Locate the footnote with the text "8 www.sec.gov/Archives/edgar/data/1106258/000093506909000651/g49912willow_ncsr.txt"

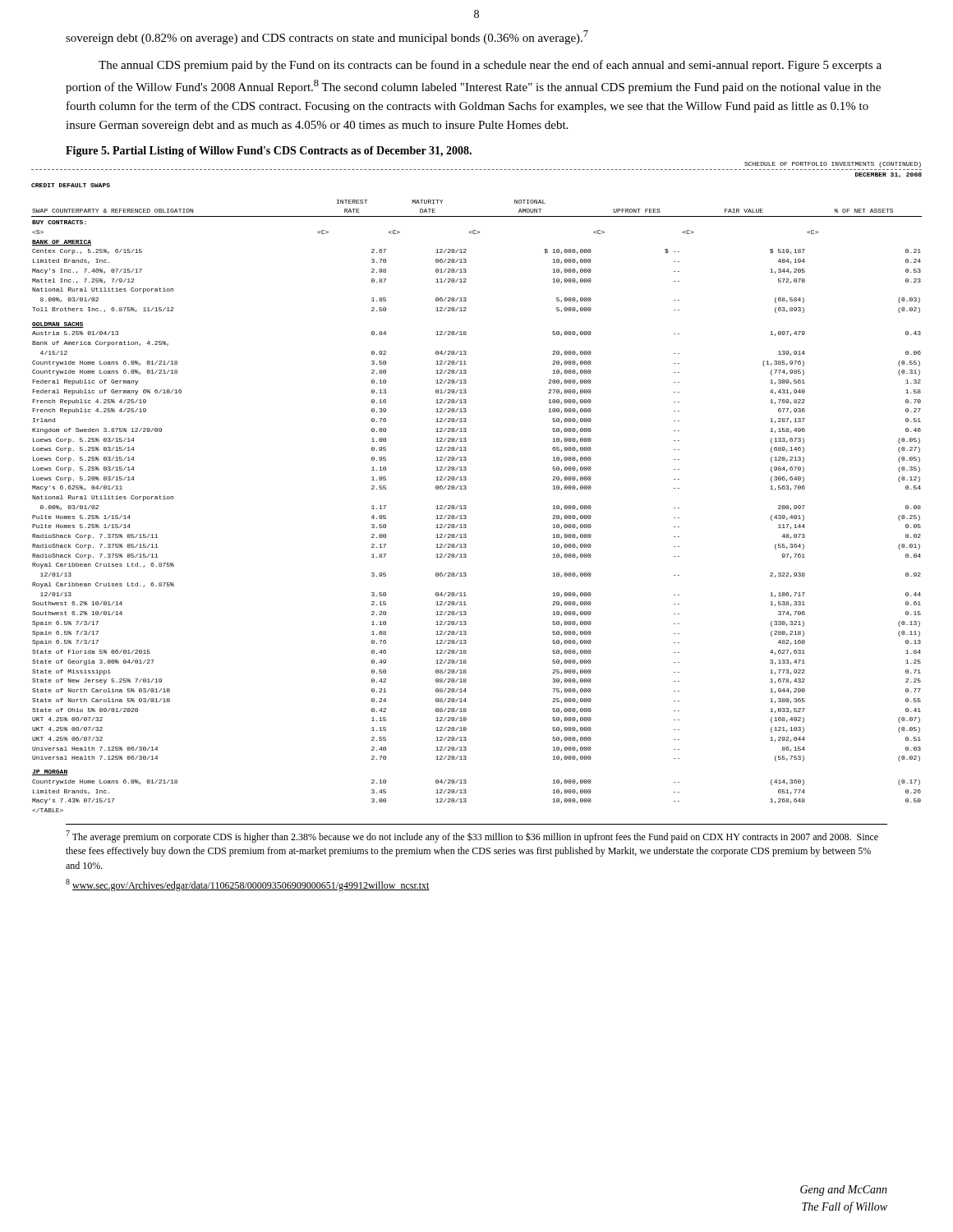(x=247, y=884)
